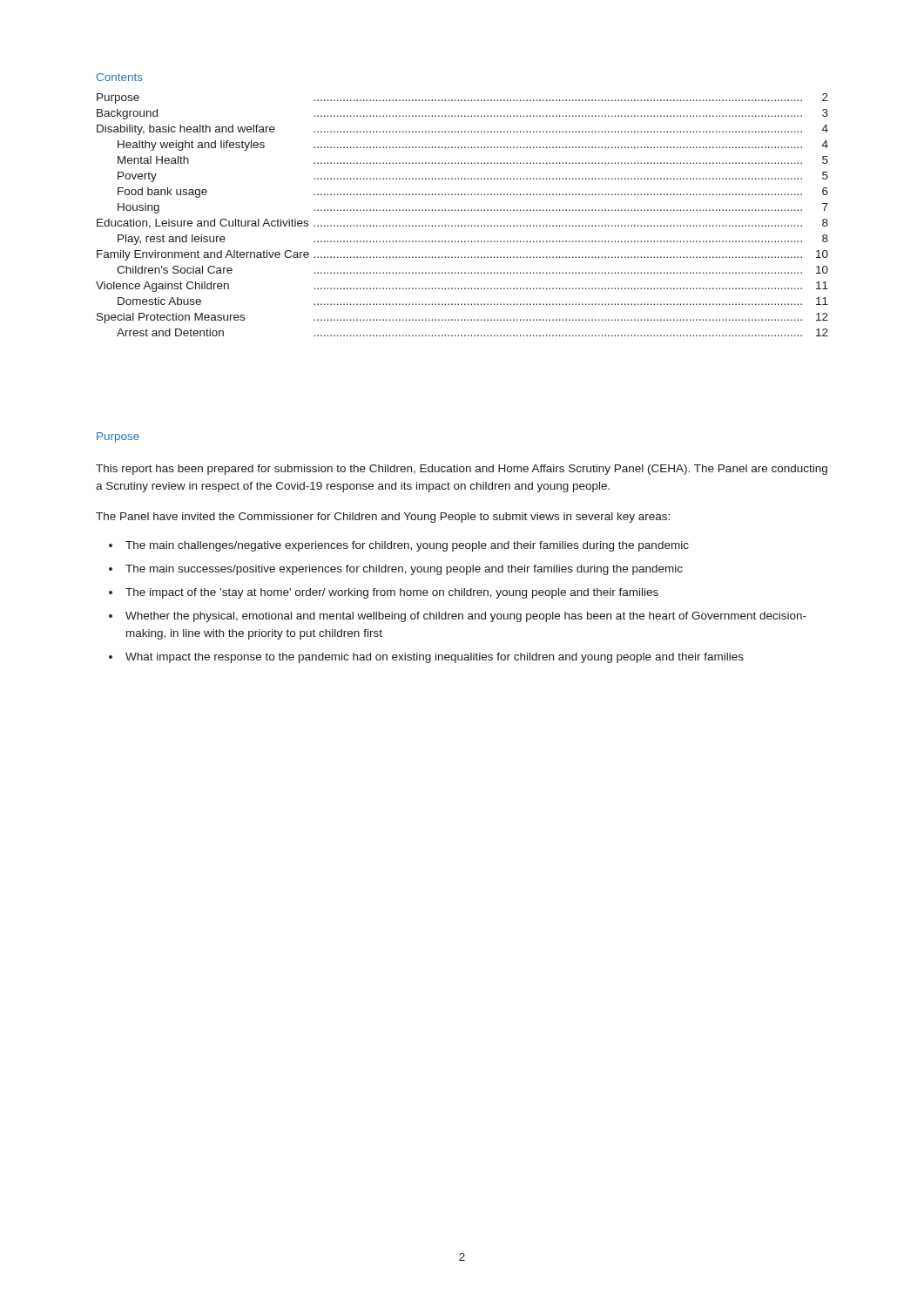Navigate to the element starting "The main successes/positive"
The image size is (924, 1307).
pyautogui.click(x=404, y=568)
